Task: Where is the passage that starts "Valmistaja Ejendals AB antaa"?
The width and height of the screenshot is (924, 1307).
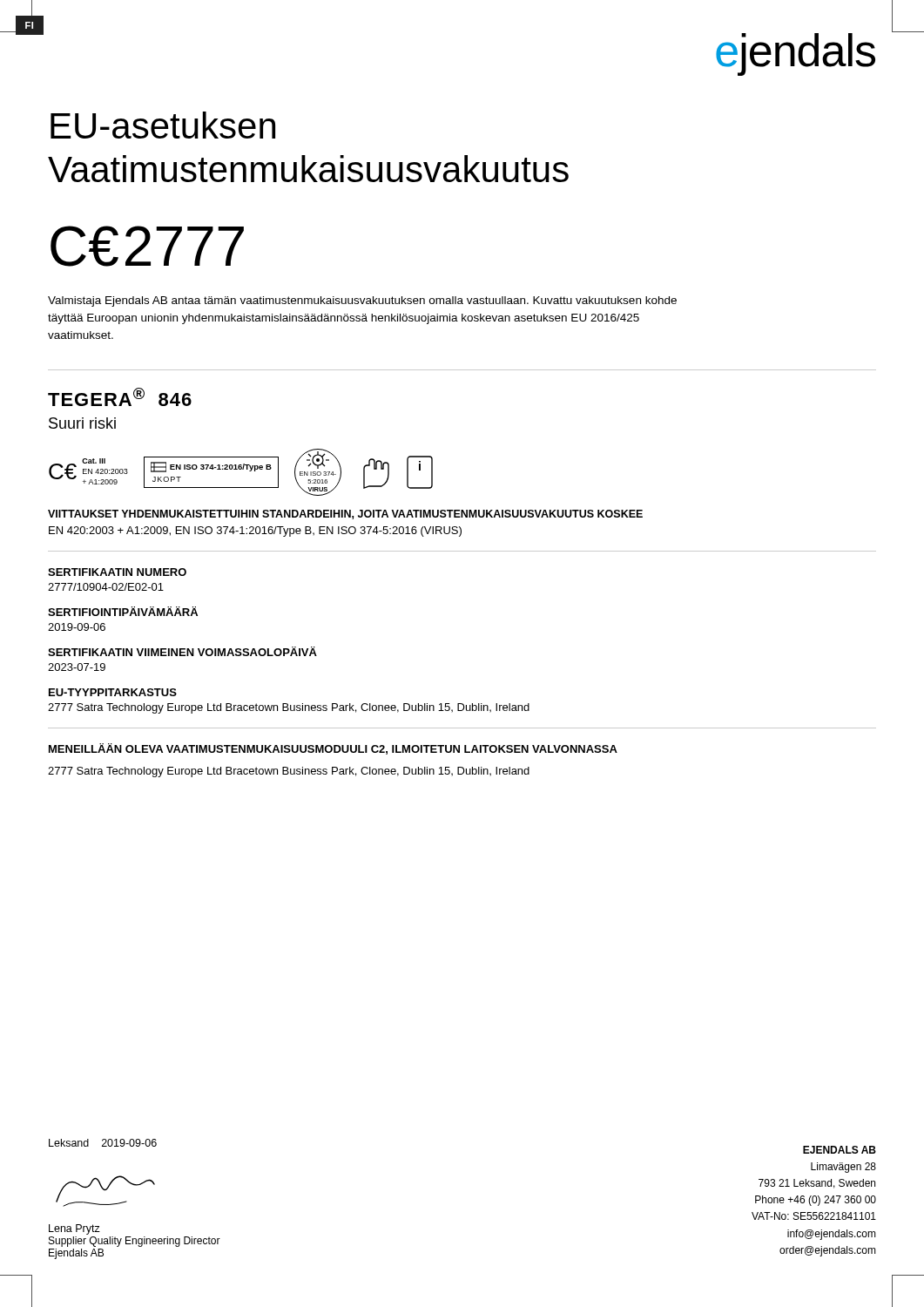Action: (362, 318)
